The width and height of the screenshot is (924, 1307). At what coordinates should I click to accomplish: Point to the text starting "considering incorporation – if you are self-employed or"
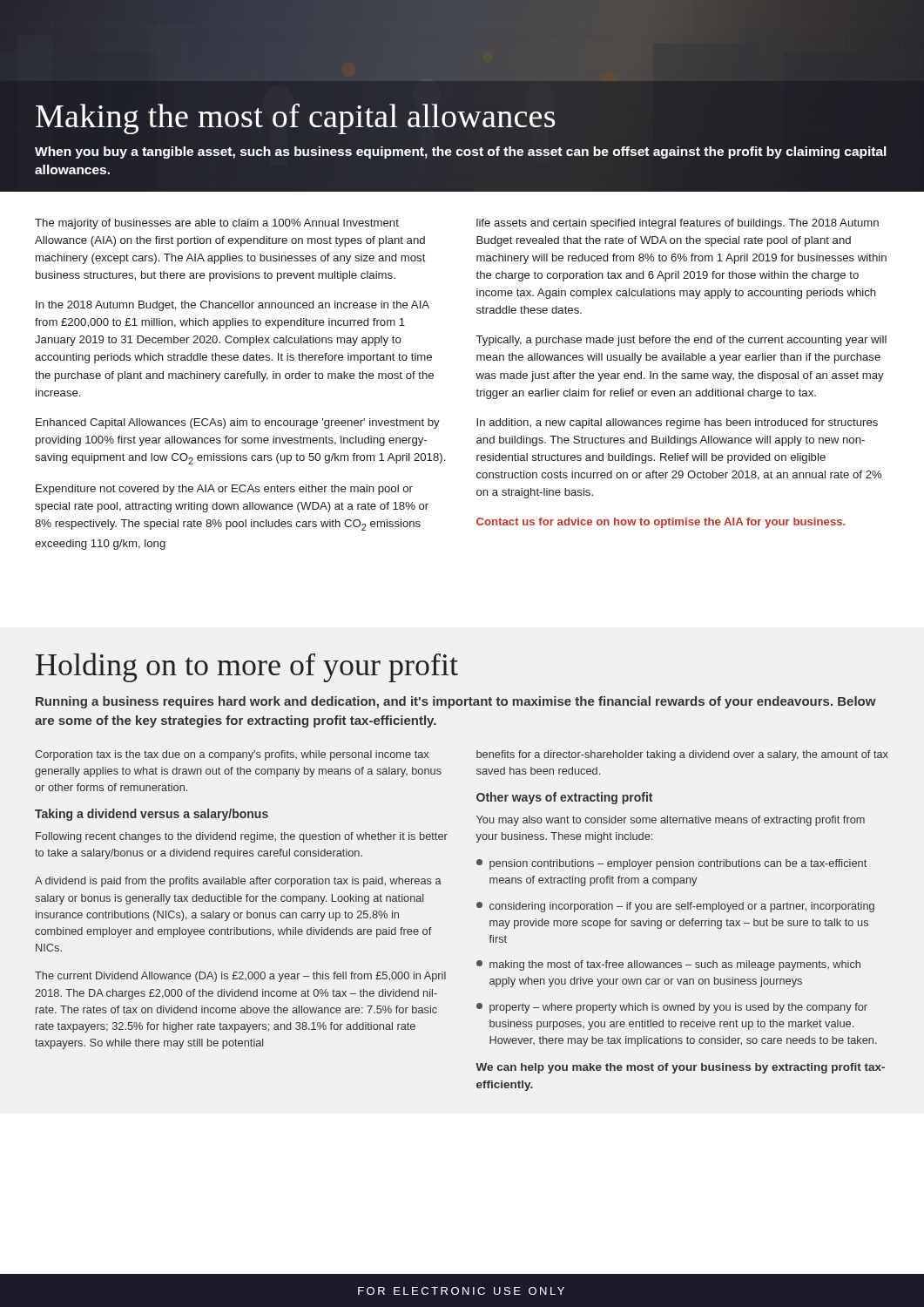coord(683,922)
